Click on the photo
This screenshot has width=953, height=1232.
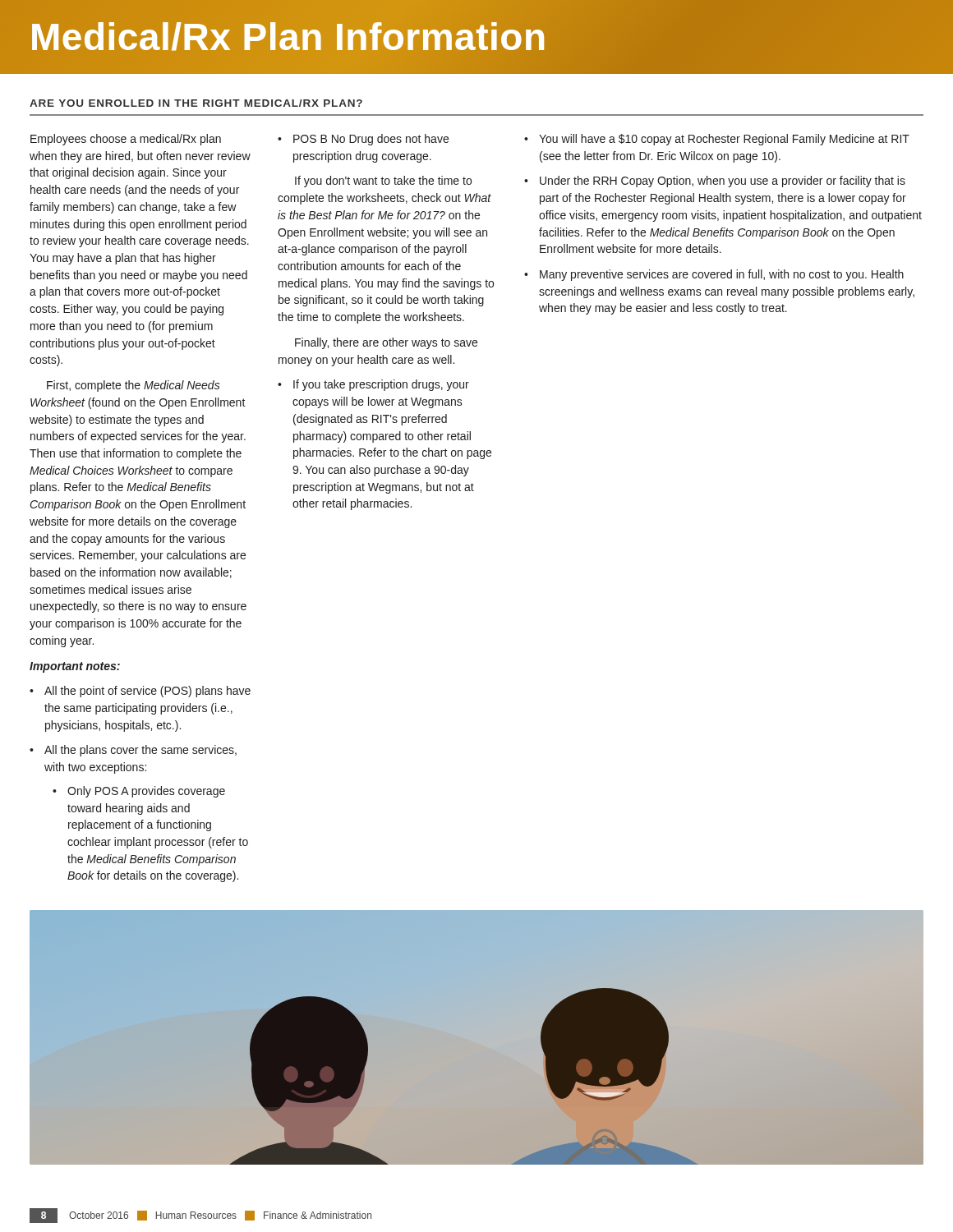(476, 1037)
